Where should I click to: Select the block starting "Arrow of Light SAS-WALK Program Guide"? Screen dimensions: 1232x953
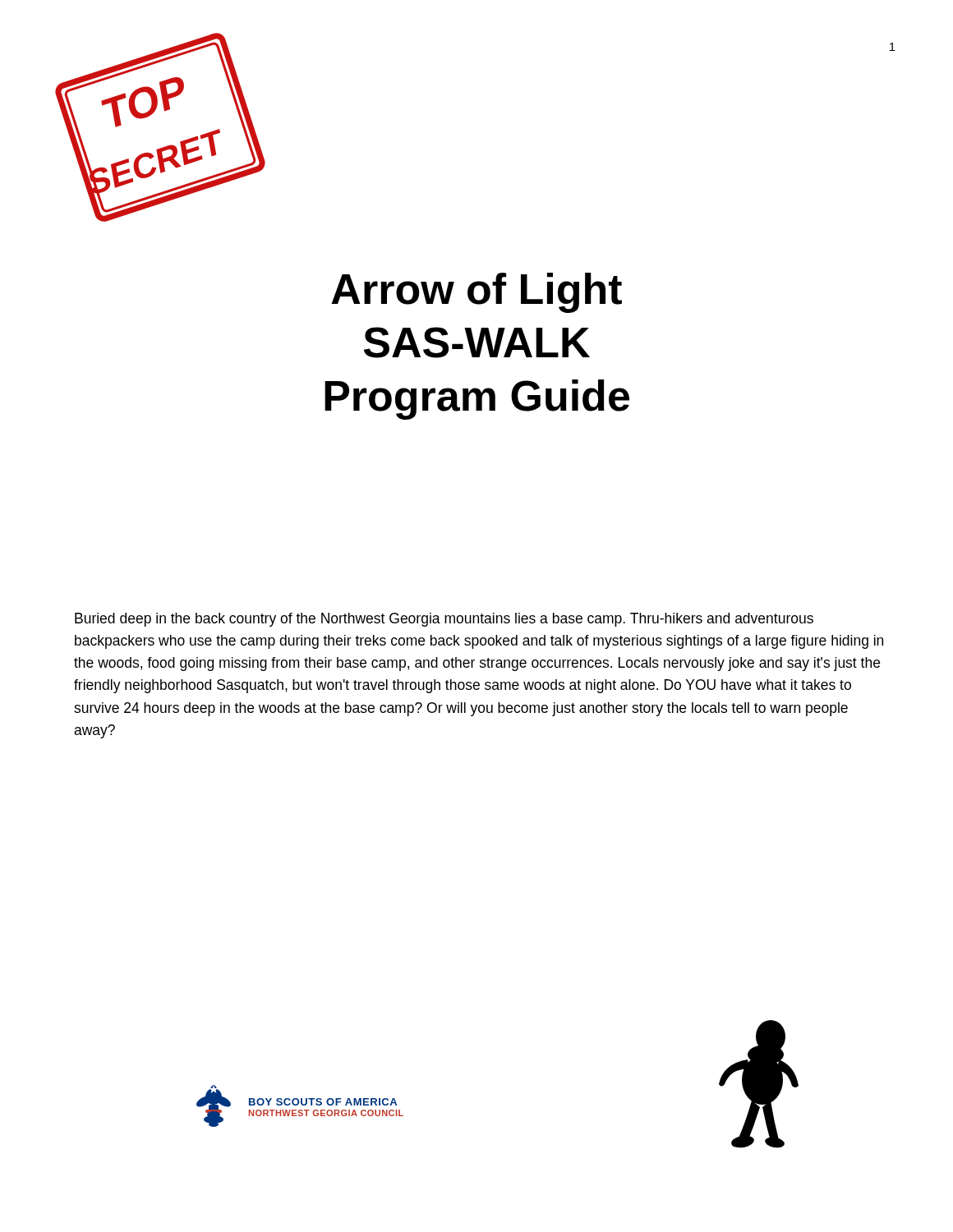[476, 343]
